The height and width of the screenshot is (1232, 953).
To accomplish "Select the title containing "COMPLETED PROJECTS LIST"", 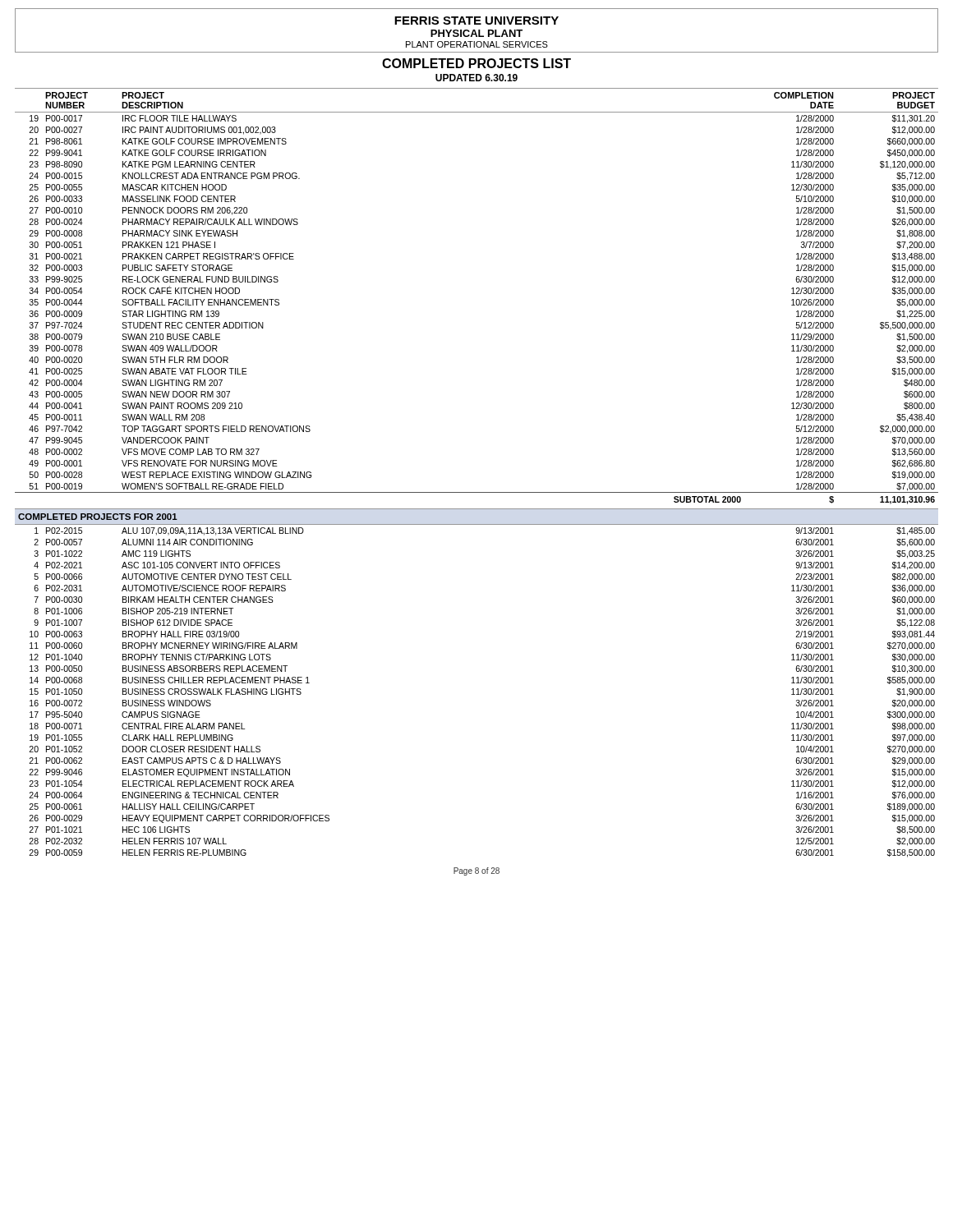I will click(476, 64).
